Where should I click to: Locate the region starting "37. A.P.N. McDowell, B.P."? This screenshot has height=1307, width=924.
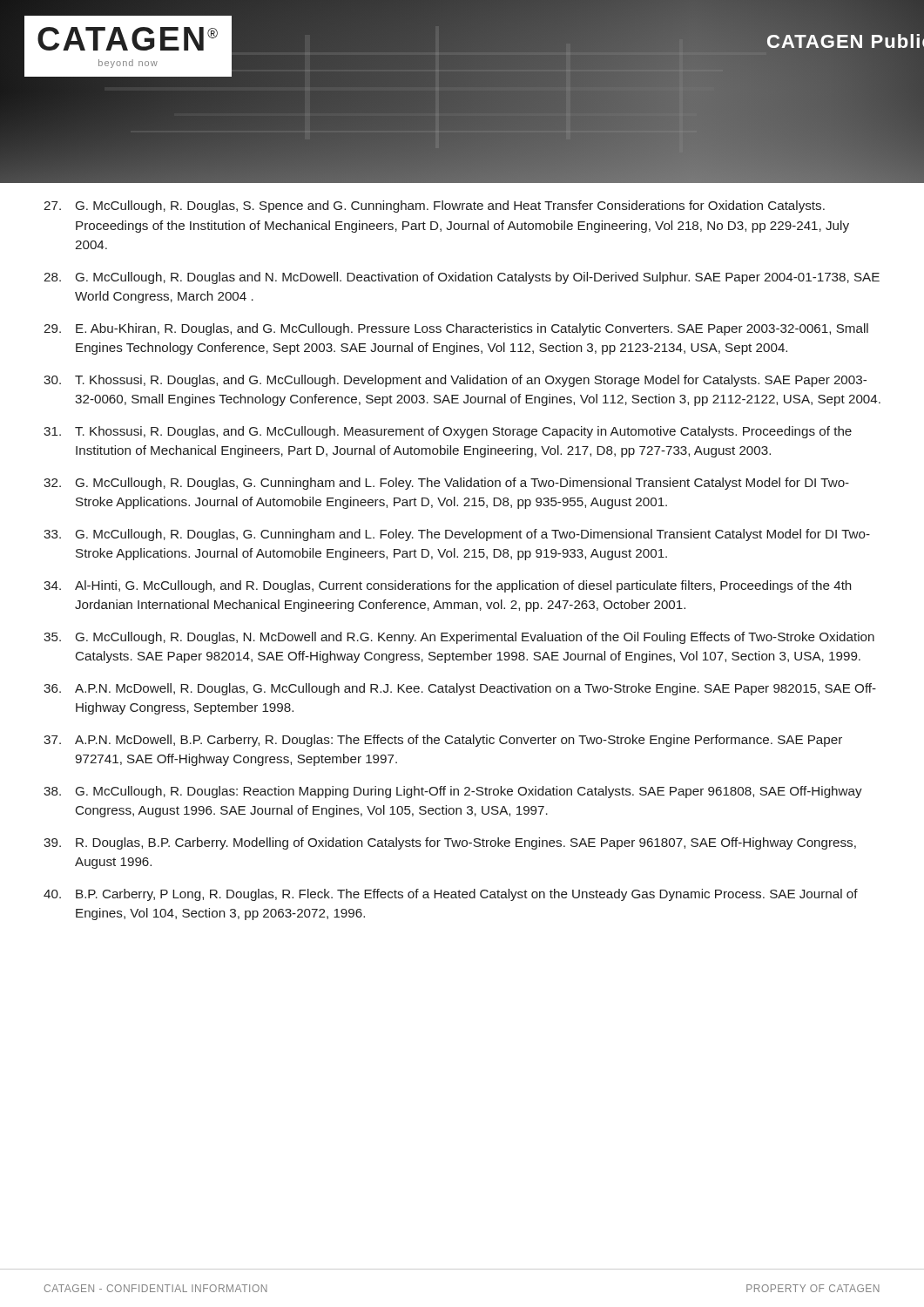(x=443, y=748)
